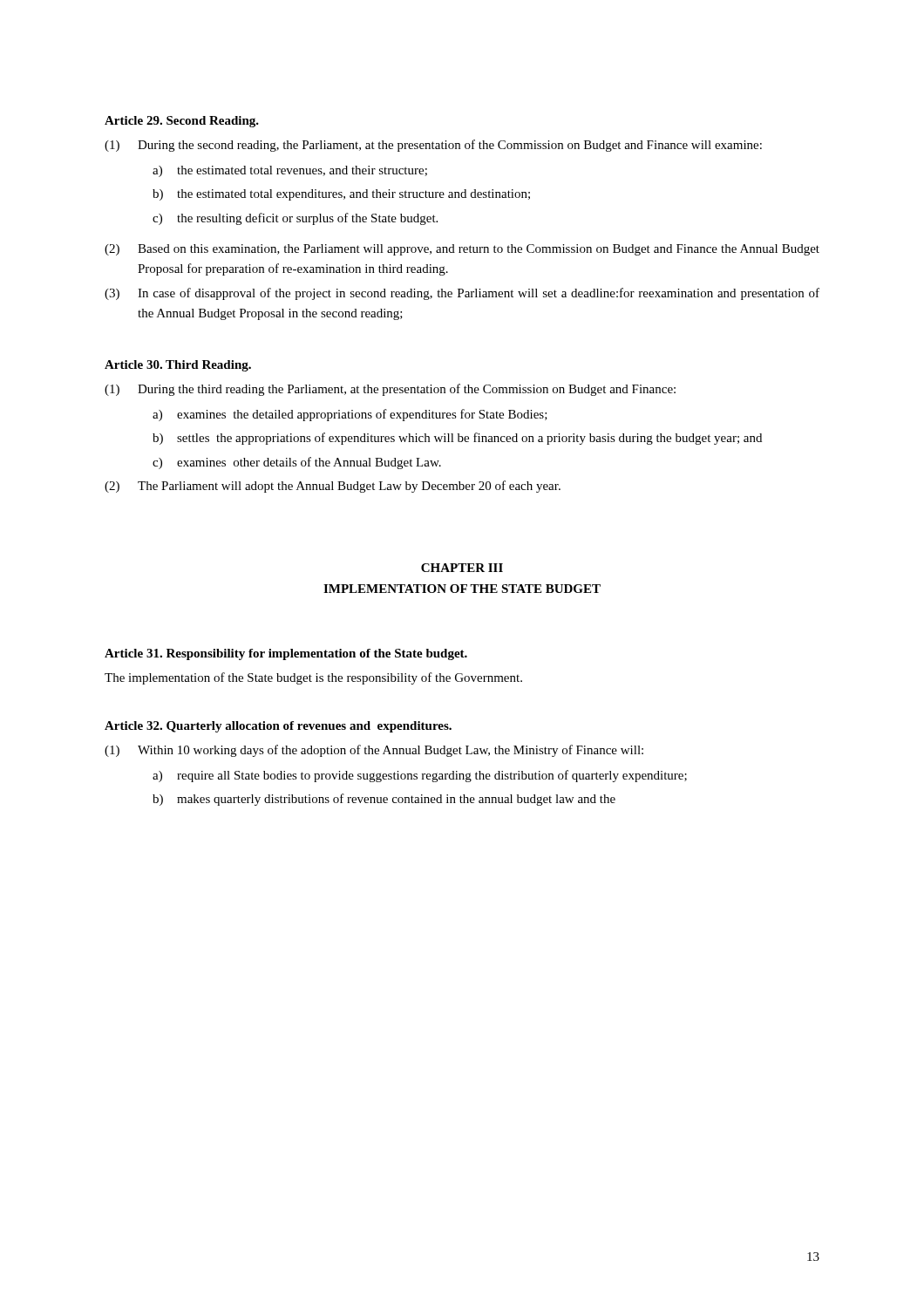
Task: Select the section header containing "Article 32. Quarterly allocation of revenues and"
Action: (x=278, y=725)
